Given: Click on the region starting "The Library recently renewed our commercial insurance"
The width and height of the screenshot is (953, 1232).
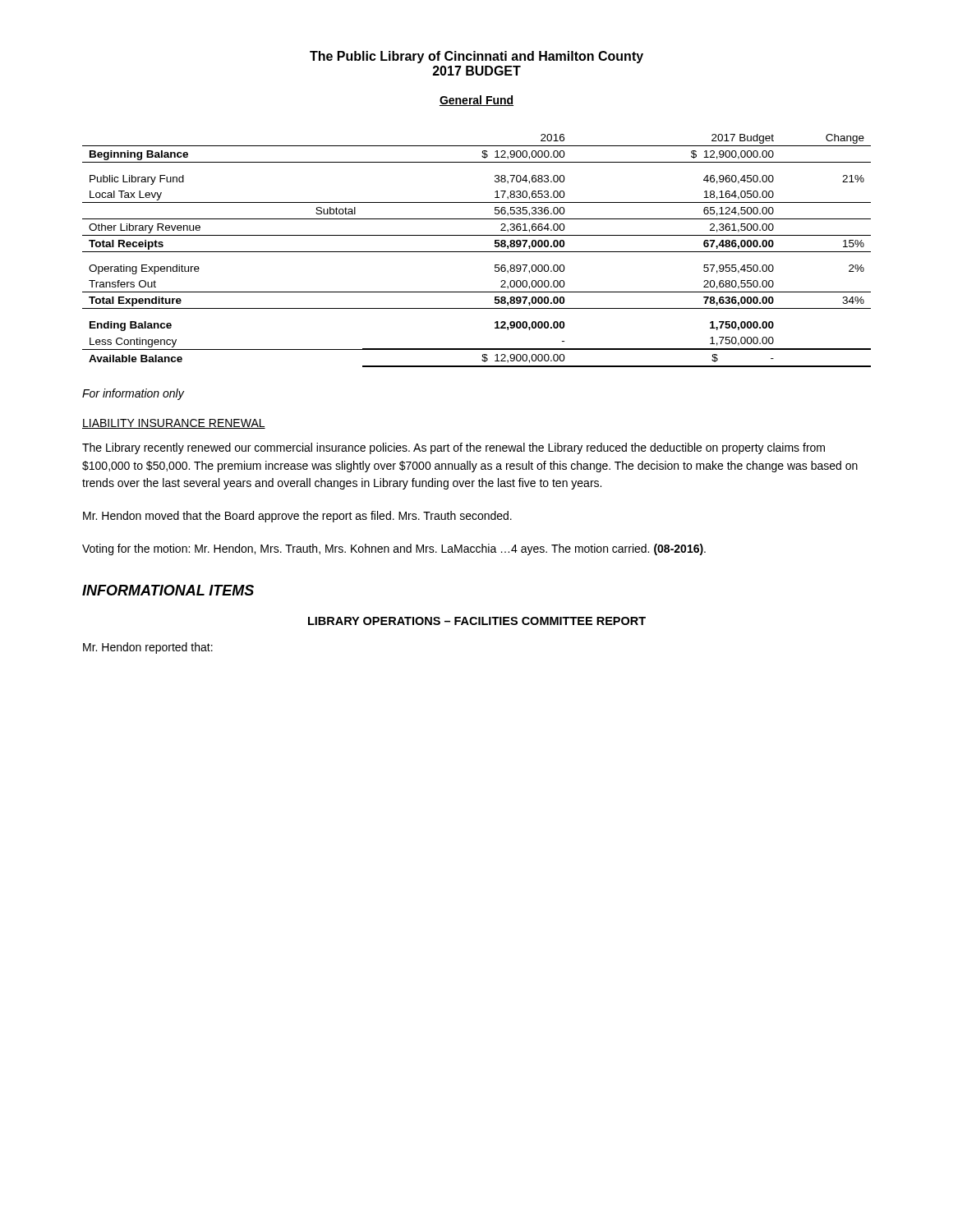Looking at the screenshot, I should pyautogui.click(x=470, y=465).
